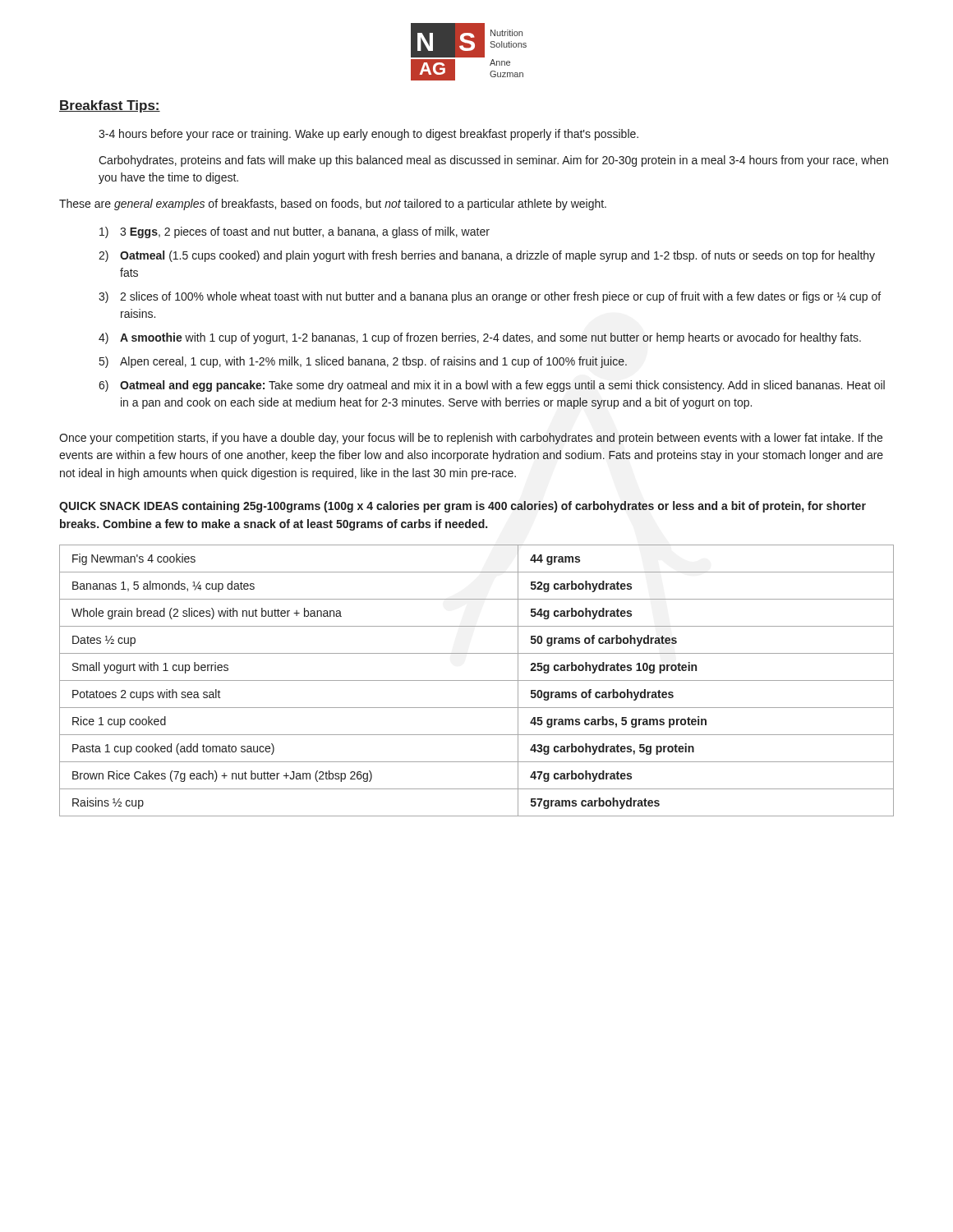Select the text block starting "Once your competition starts, if"
This screenshot has width=953, height=1232.
click(x=471, y=455)
